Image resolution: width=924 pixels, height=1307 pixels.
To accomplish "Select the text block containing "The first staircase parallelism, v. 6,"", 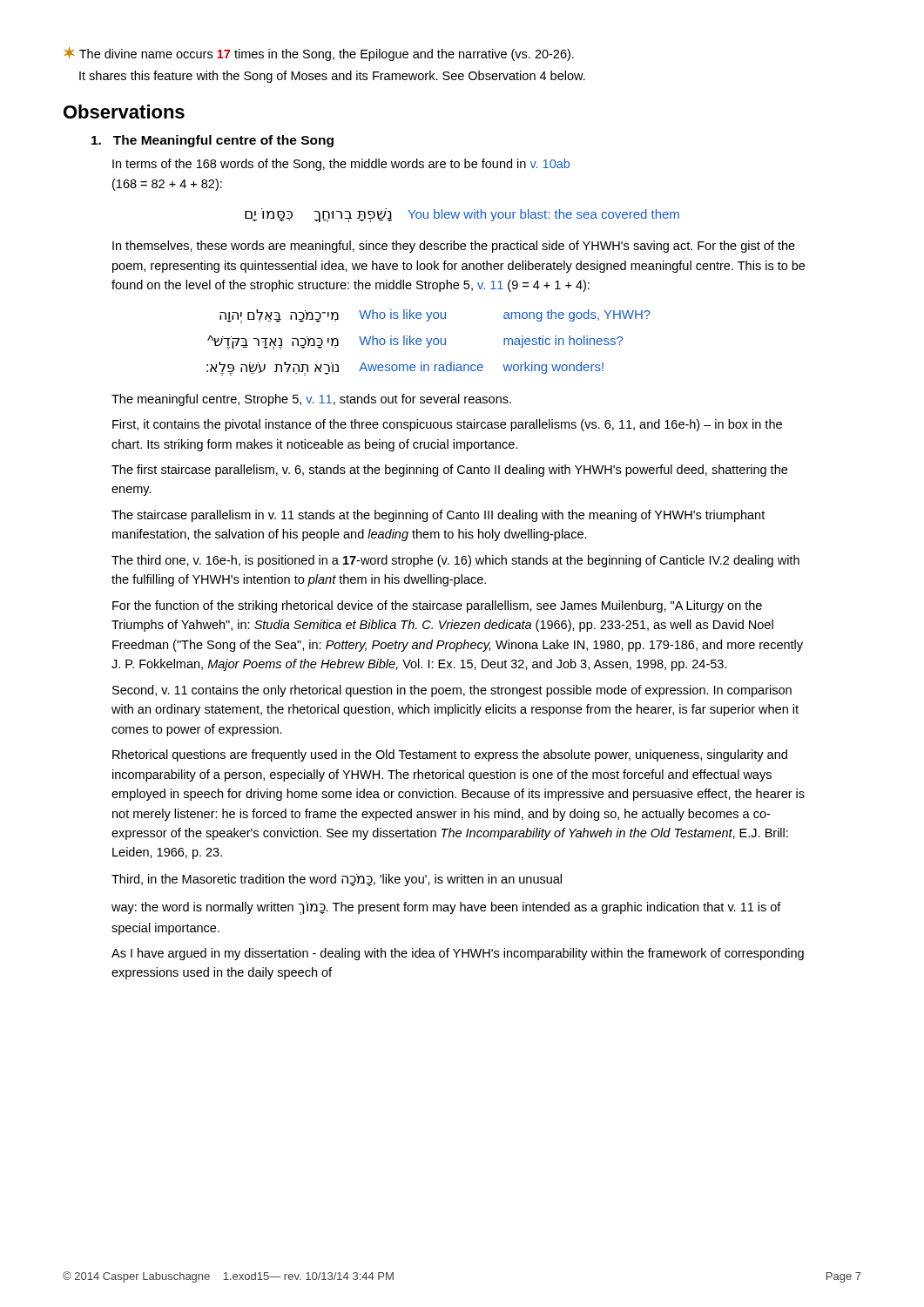I will (x=450, y=479).
